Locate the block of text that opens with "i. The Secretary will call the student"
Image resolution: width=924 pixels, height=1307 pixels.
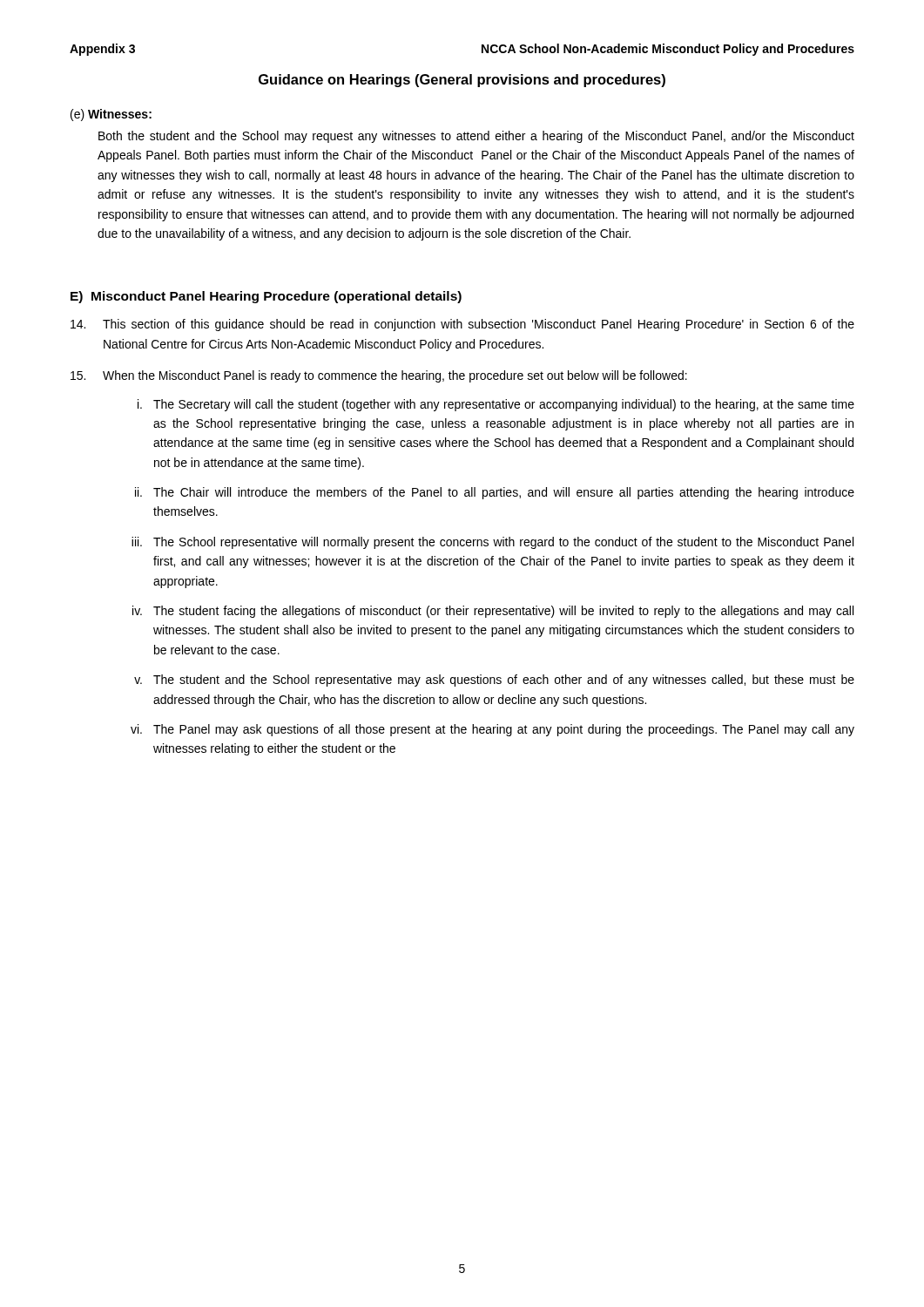[479, 433]
